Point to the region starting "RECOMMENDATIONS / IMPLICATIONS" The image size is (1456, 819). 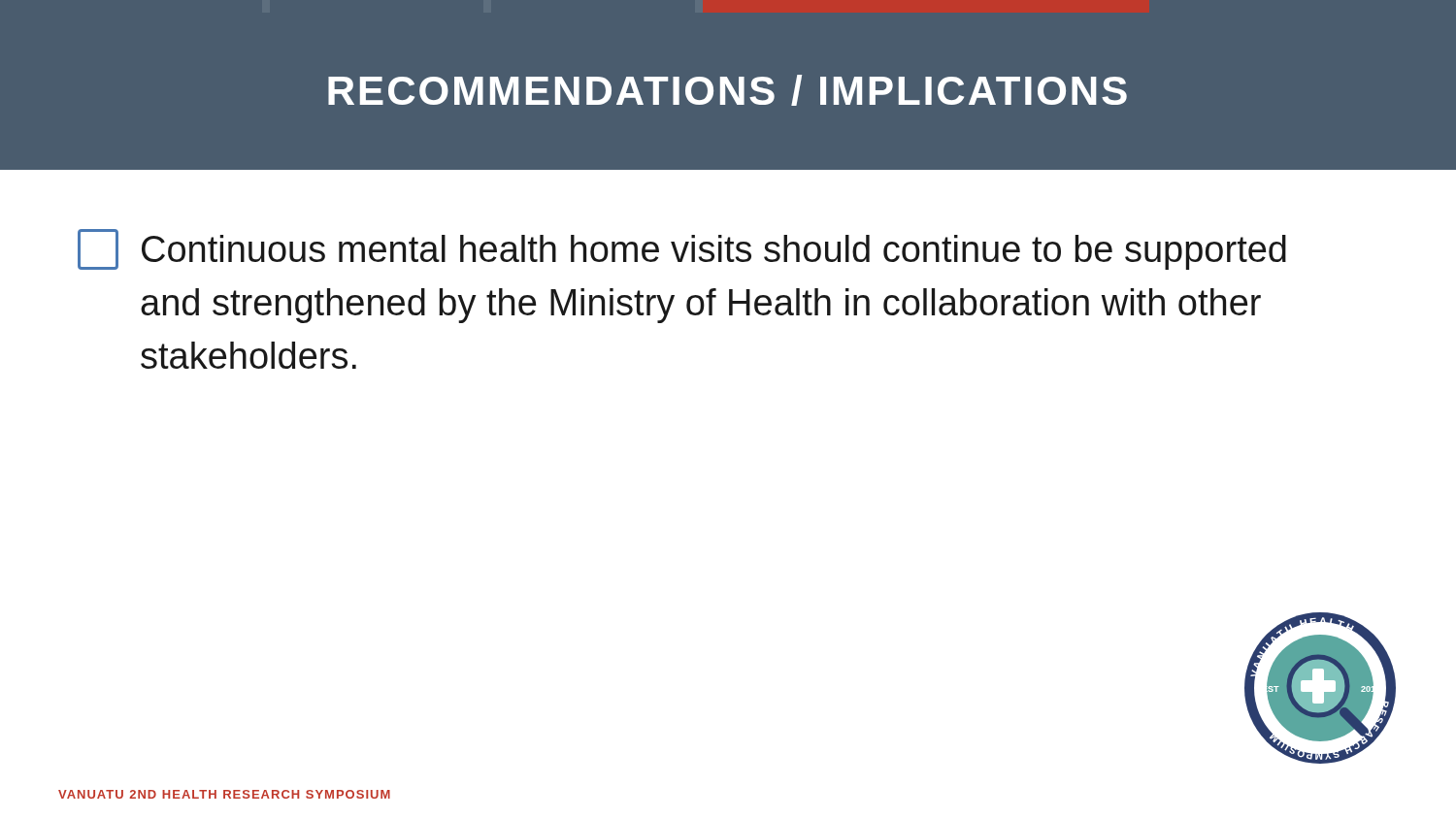click(x=728, y=90)
